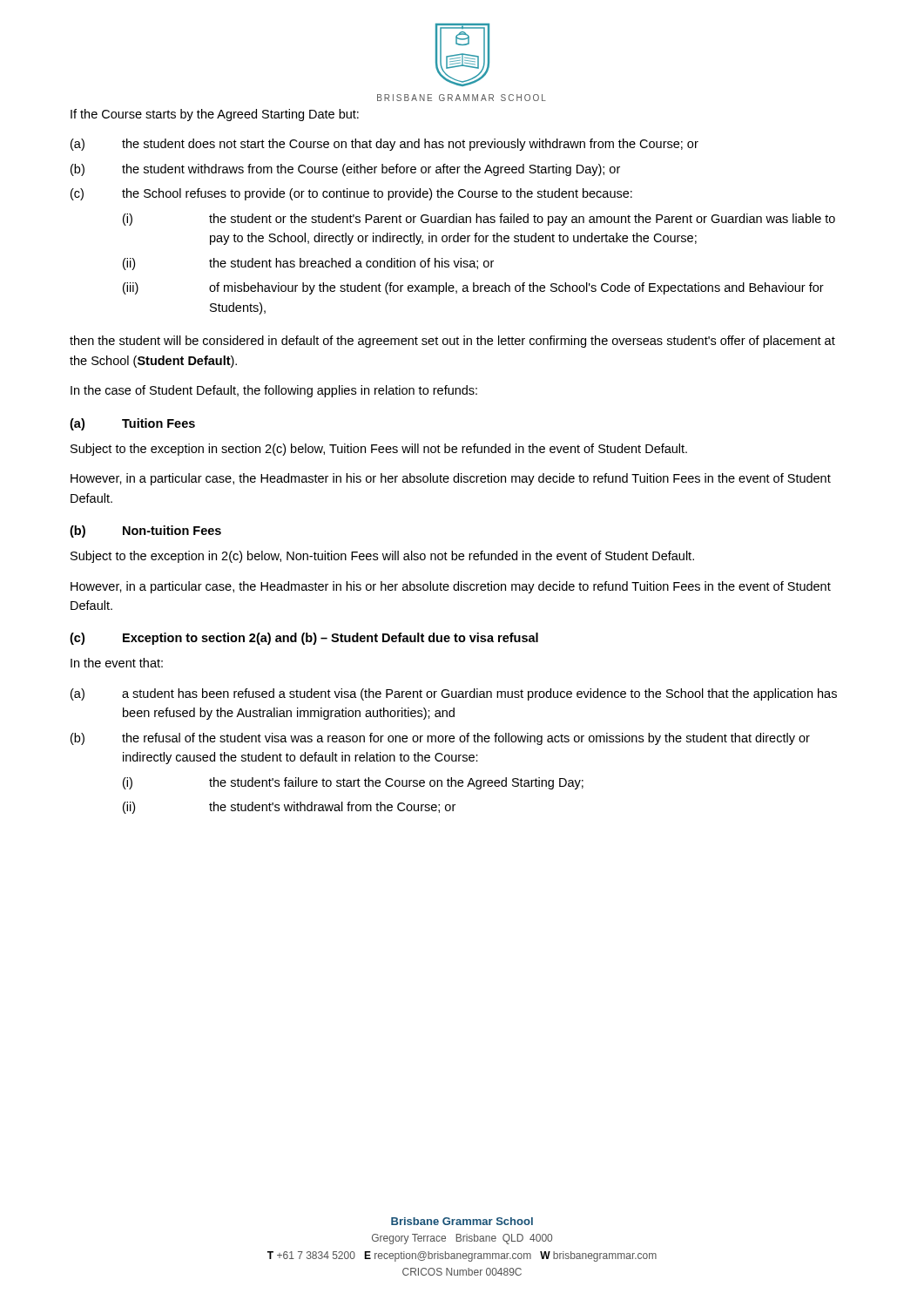The image size is (924, 1307).
Task: Click the passage that begins "(b) the refusal of the student"
Action: pos(462,748)
